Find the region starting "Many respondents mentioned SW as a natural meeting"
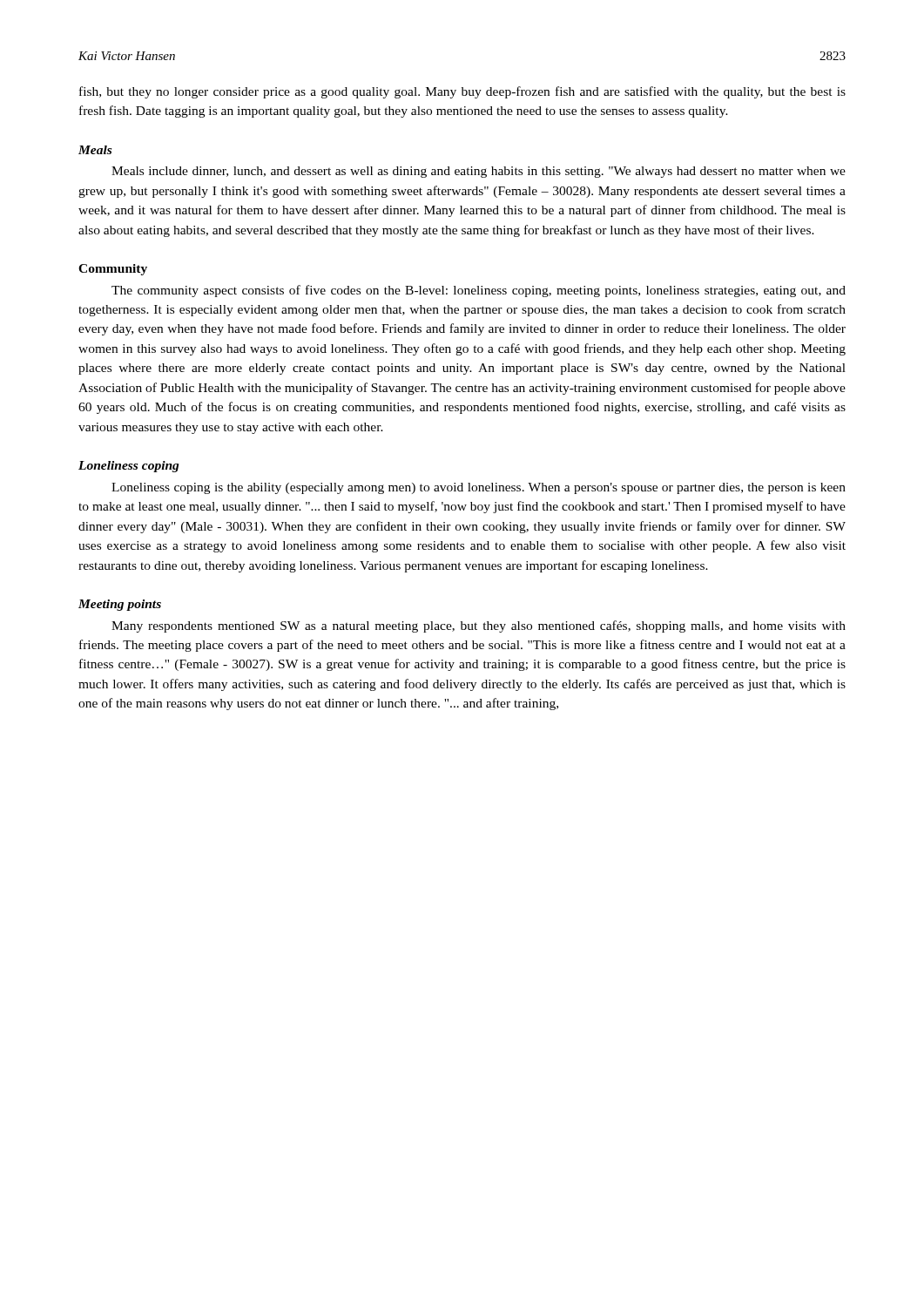Screen dimensions: 1307x924 point(462,665)
